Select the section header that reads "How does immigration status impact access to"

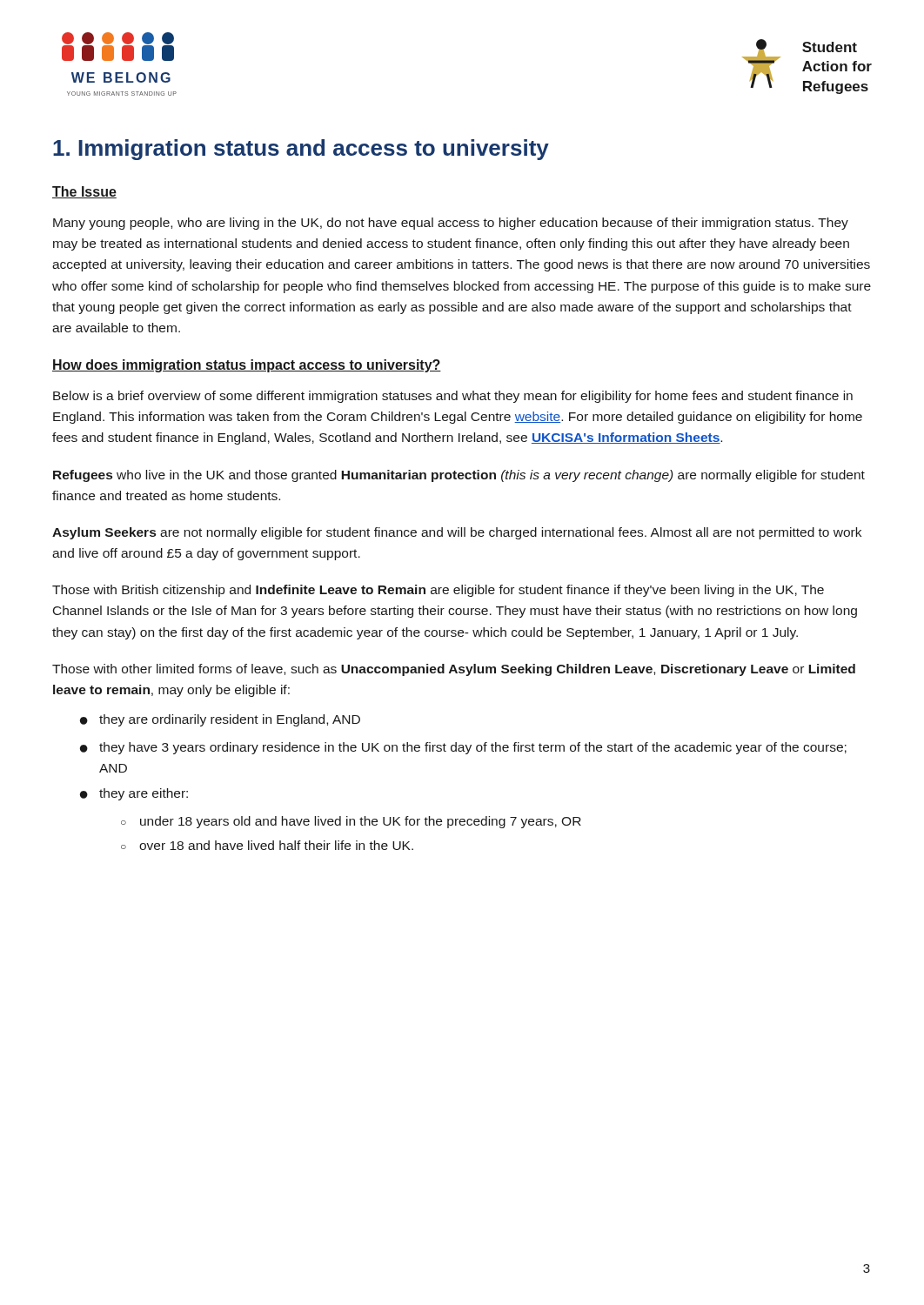click(246, 365)
